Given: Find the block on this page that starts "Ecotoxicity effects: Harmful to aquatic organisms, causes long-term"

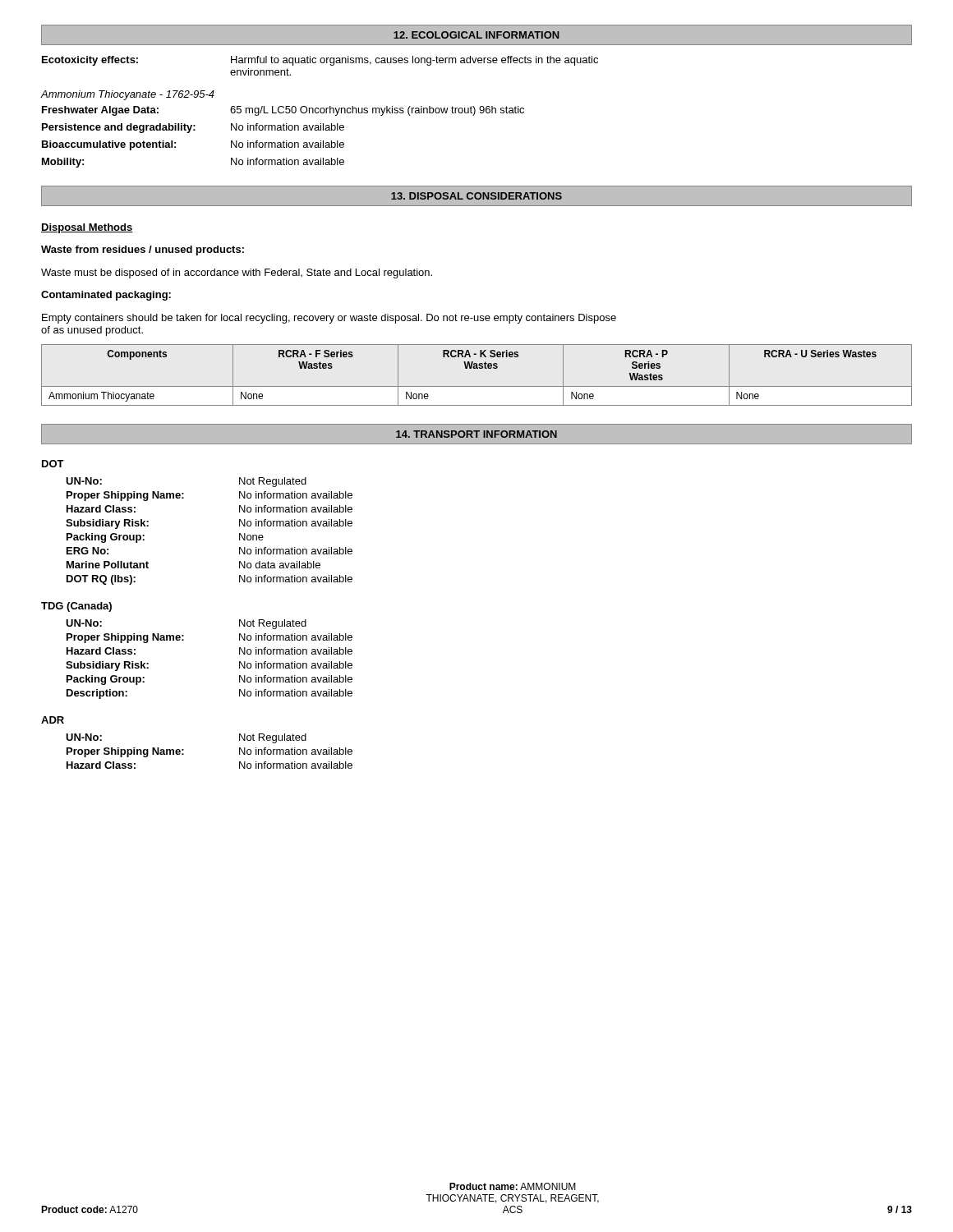Looking at the screenshot, I should coord(476,66).
